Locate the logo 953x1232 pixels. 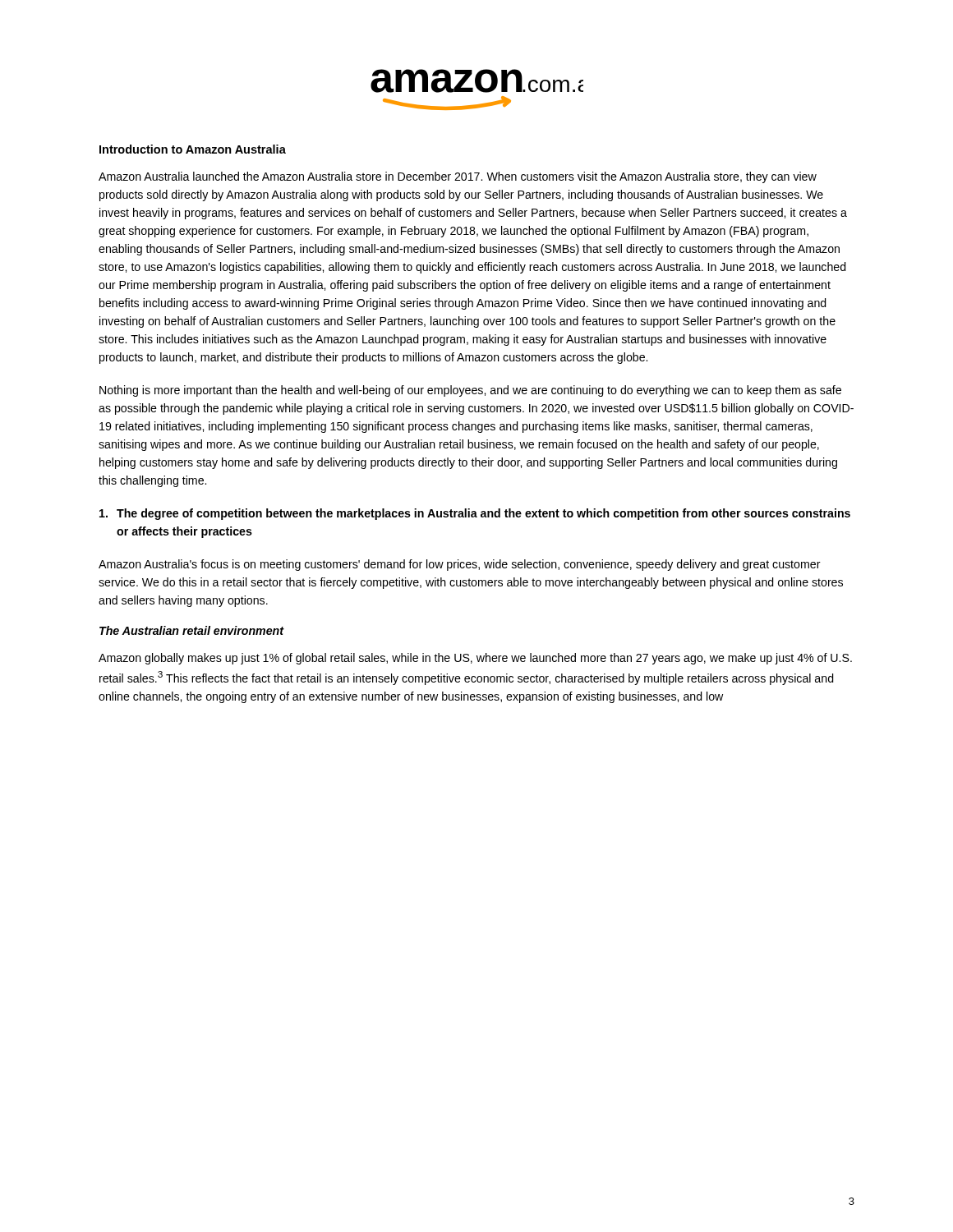point(476,81)
